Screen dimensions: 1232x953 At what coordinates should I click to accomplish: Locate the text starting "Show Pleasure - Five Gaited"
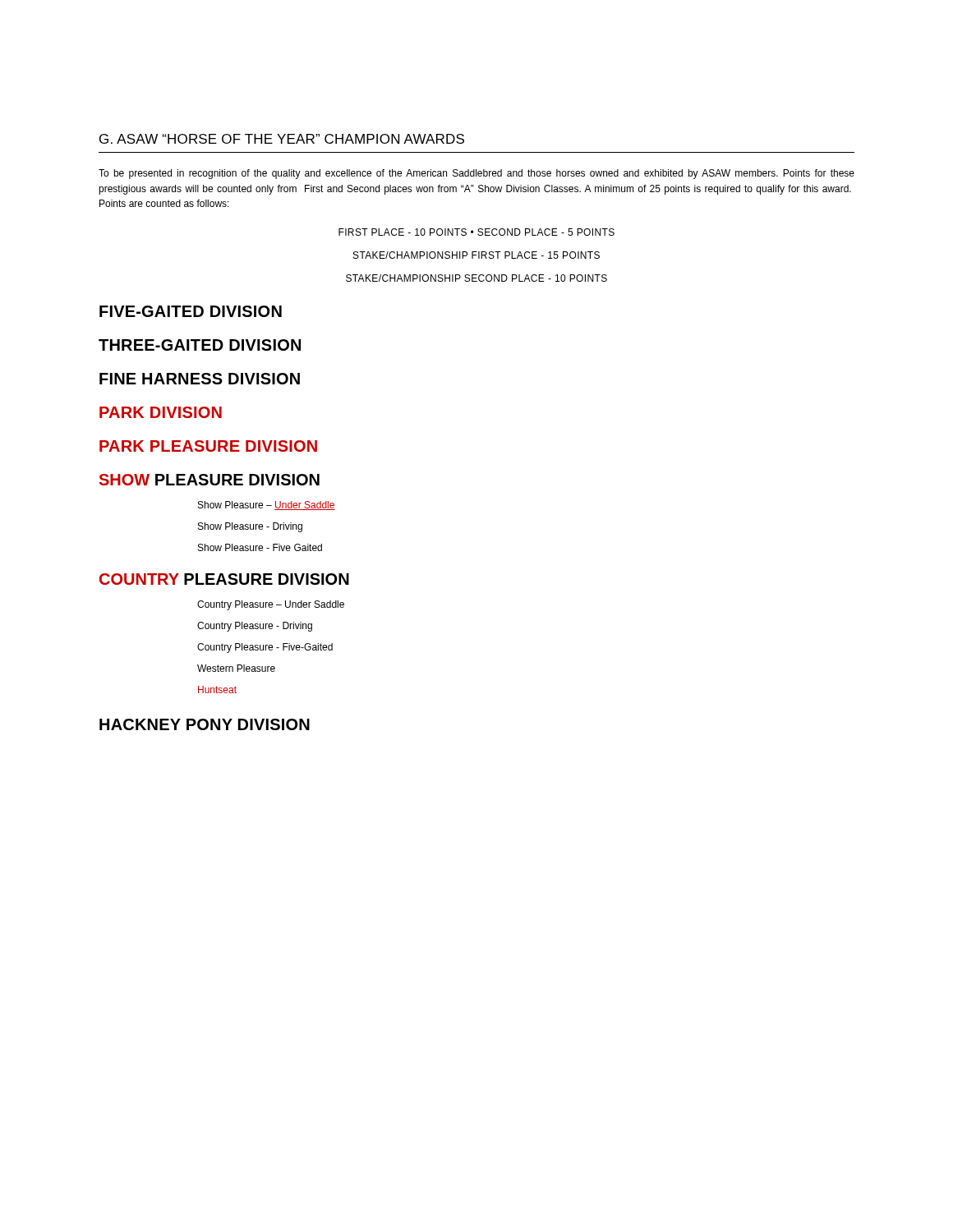pyautogui.click(x=260, y=548)
